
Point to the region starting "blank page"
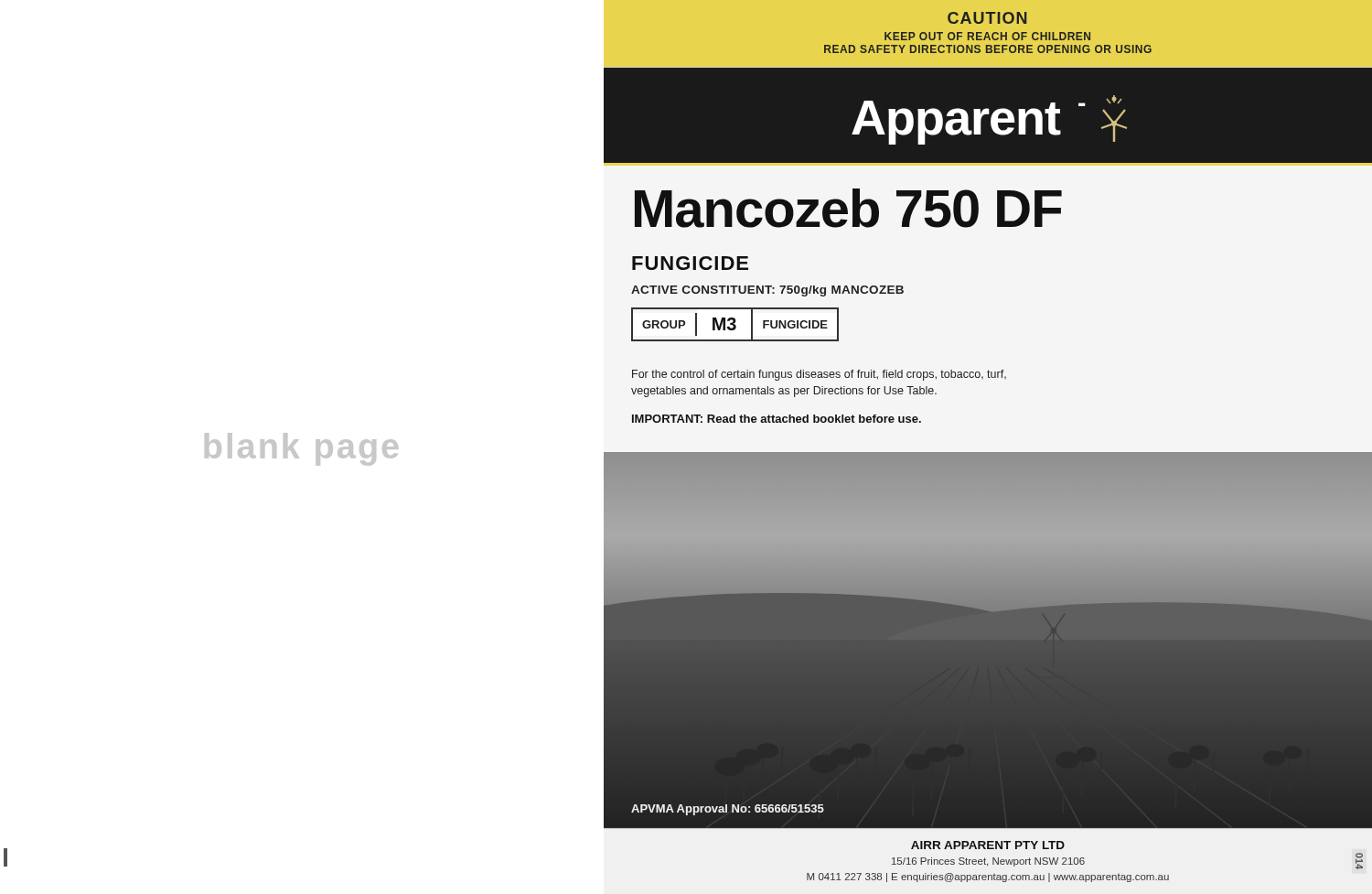(x=302, y=447)
